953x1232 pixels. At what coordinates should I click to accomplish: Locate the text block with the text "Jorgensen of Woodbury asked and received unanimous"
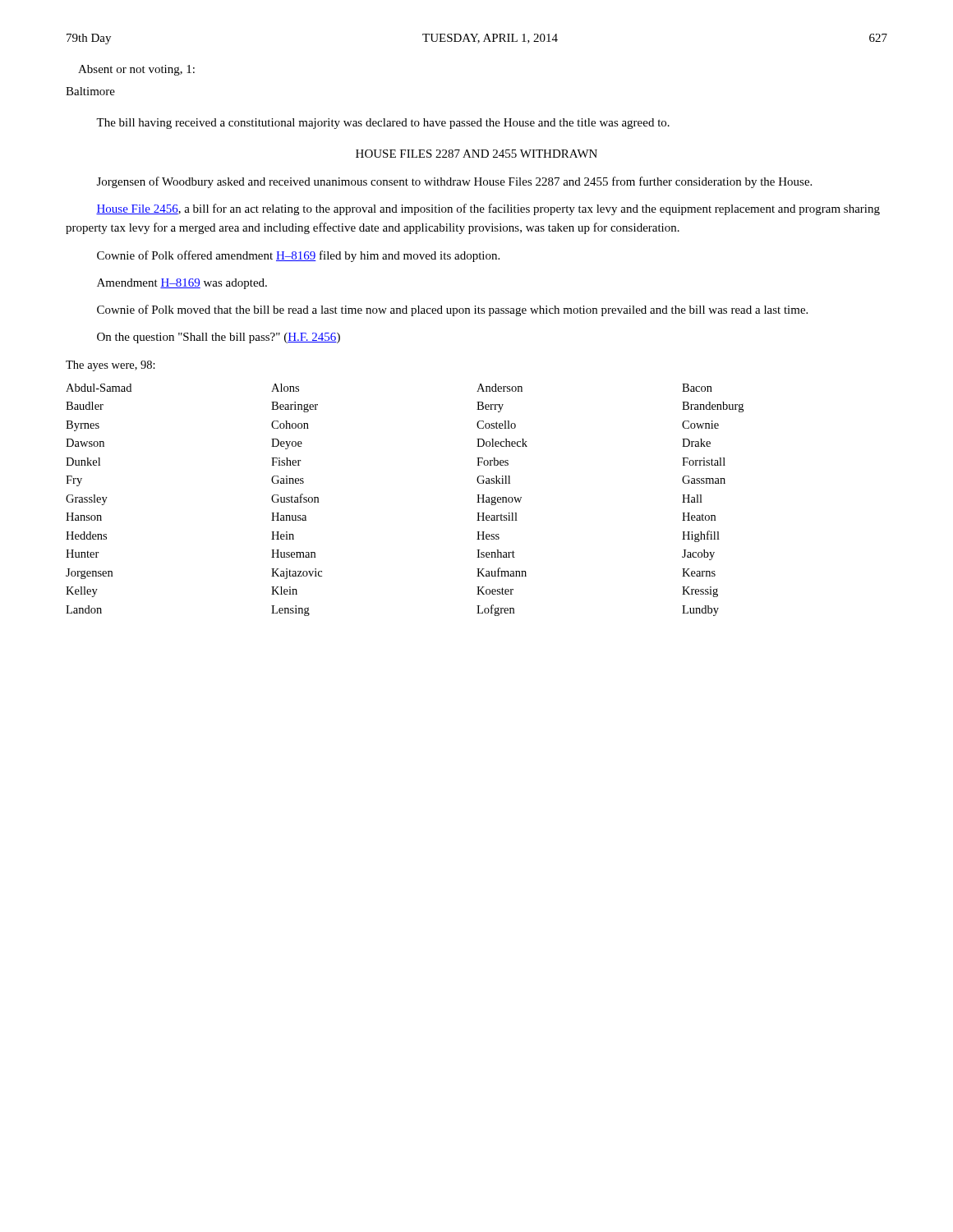[x=455, y=181]
